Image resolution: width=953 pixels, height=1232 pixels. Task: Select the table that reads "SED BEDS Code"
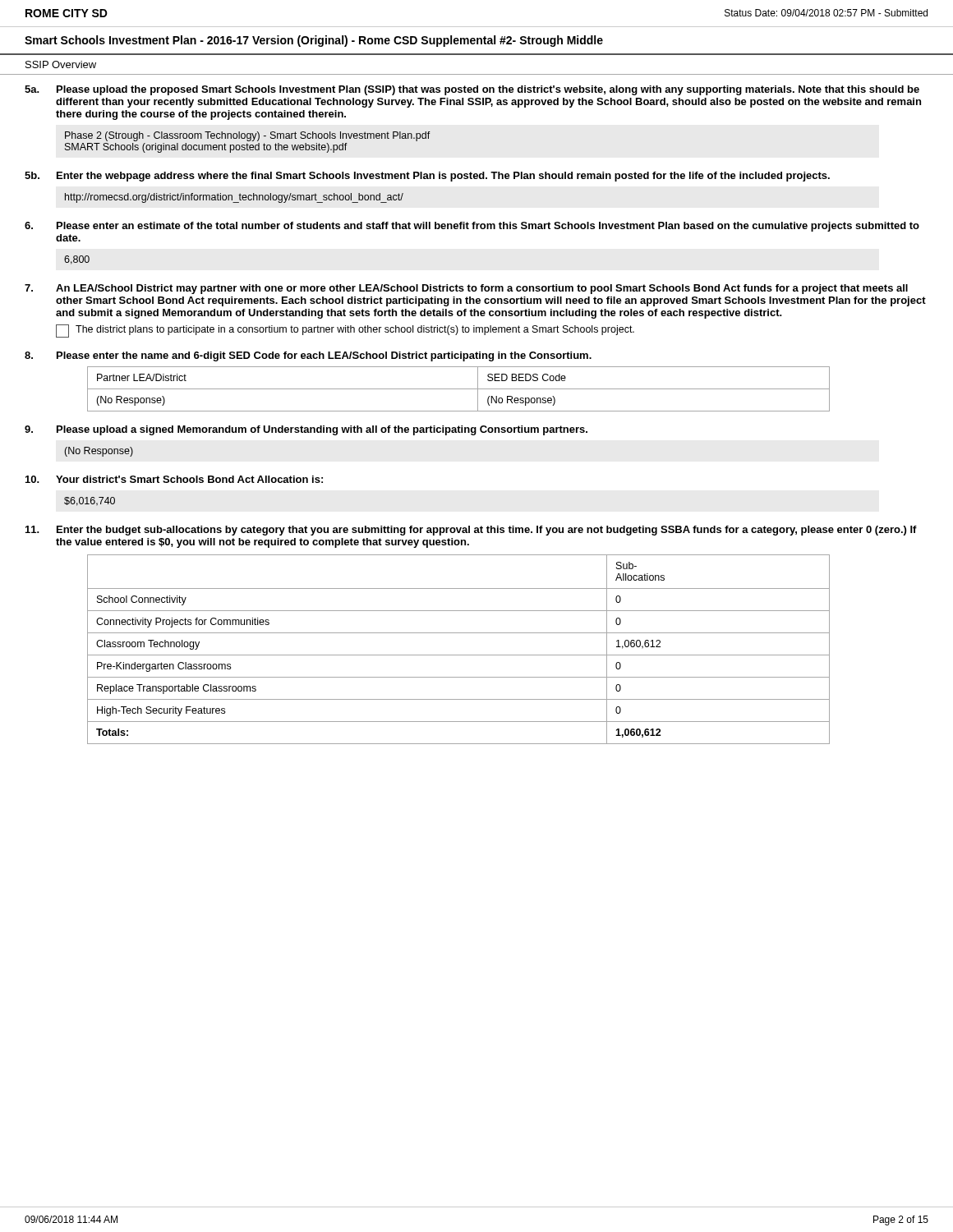(467, 389)
